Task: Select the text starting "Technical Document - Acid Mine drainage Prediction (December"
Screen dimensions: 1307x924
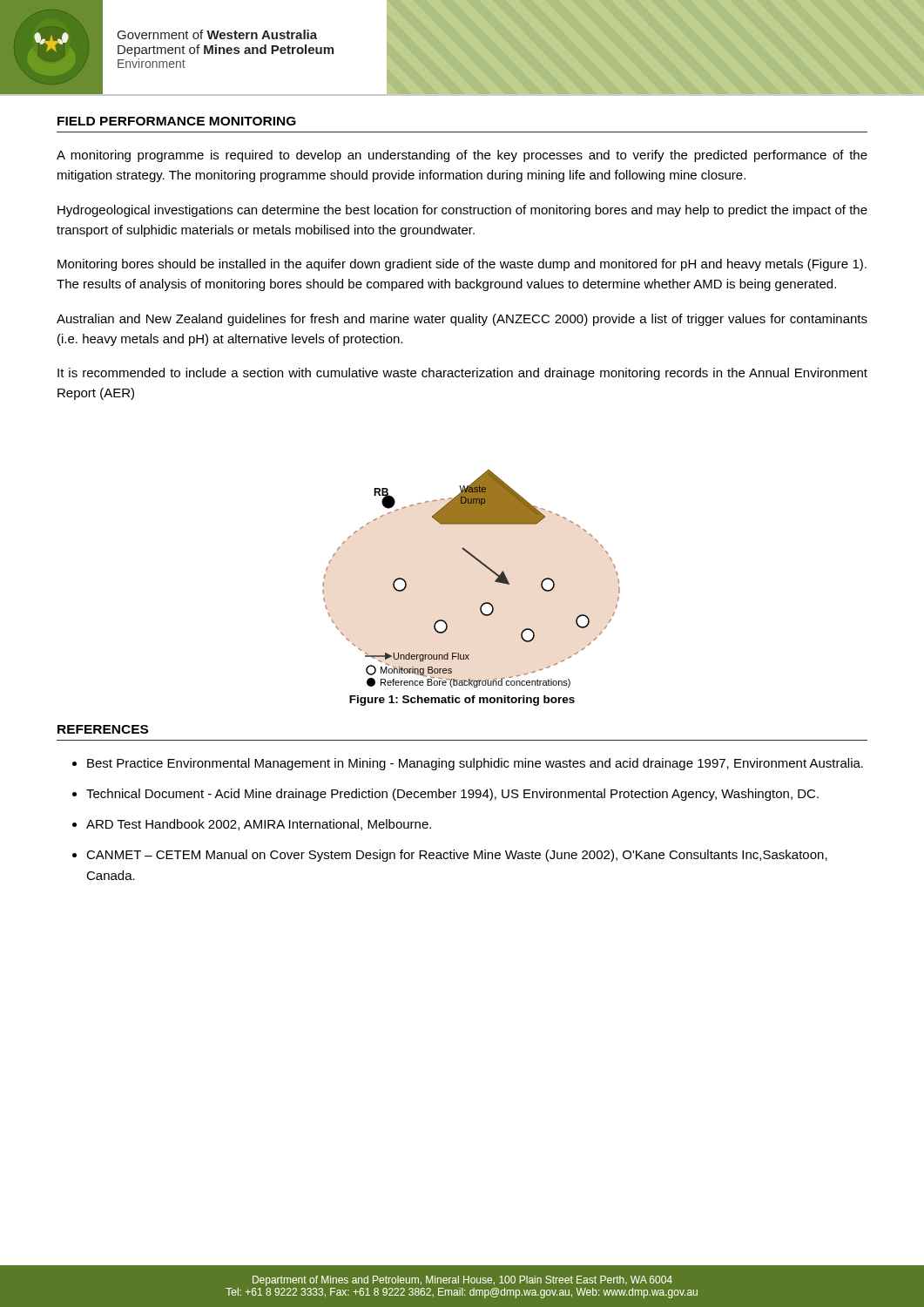Action: point(453,793)
